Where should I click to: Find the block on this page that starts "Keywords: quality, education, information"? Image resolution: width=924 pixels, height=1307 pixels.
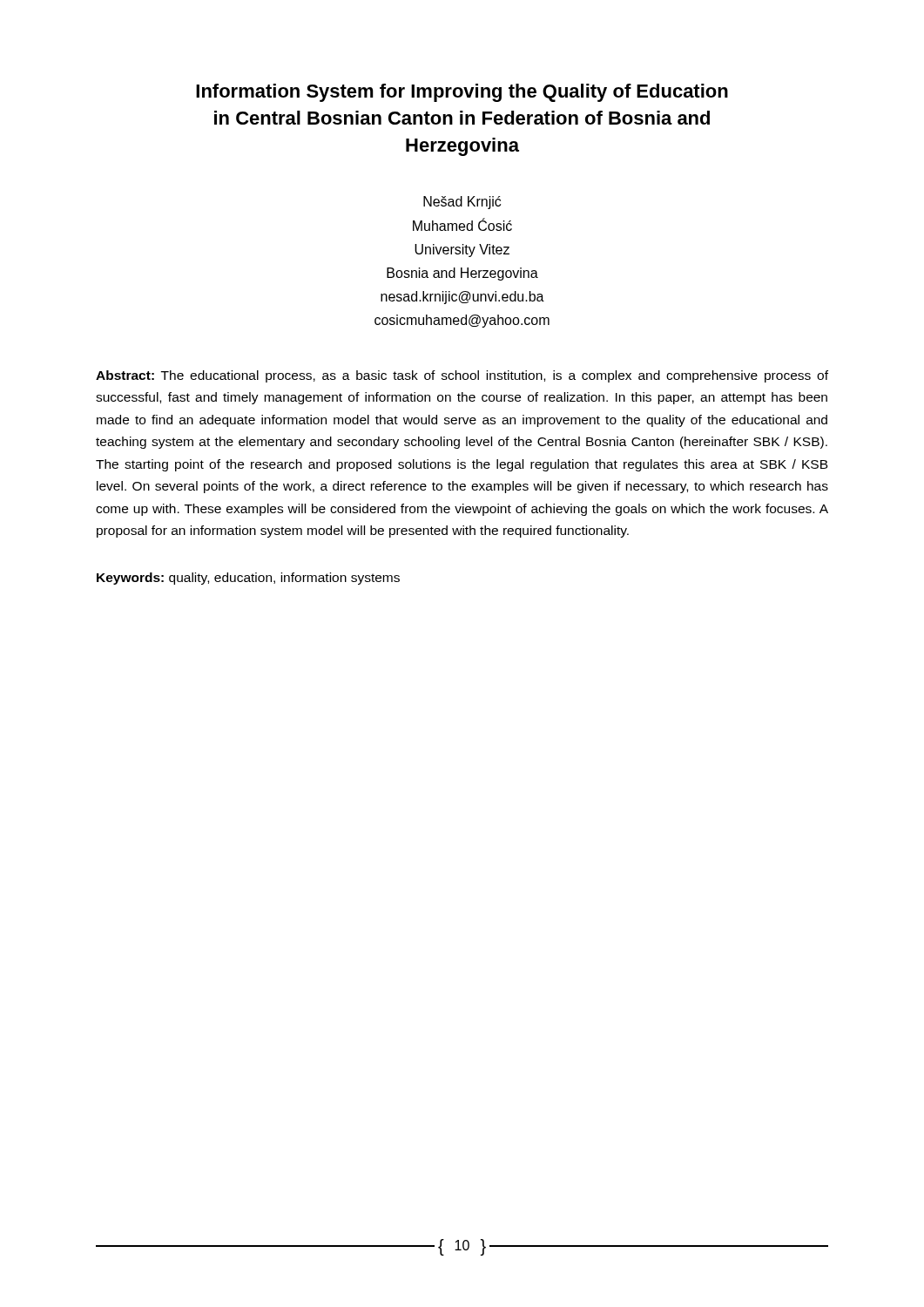pyautogui.click(x=248, y=577)
